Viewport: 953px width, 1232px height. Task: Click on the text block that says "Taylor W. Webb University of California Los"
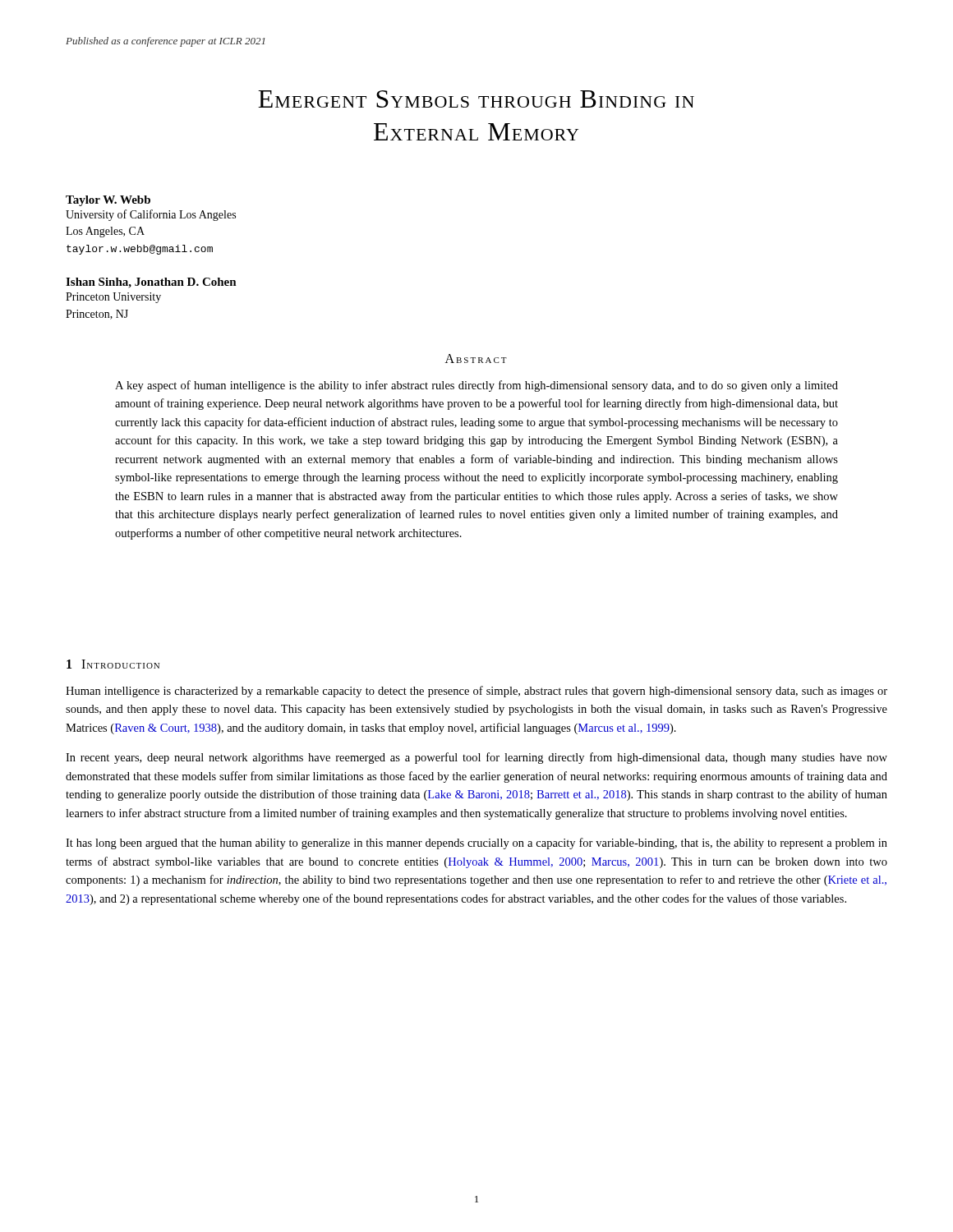[x=108, y=201]
